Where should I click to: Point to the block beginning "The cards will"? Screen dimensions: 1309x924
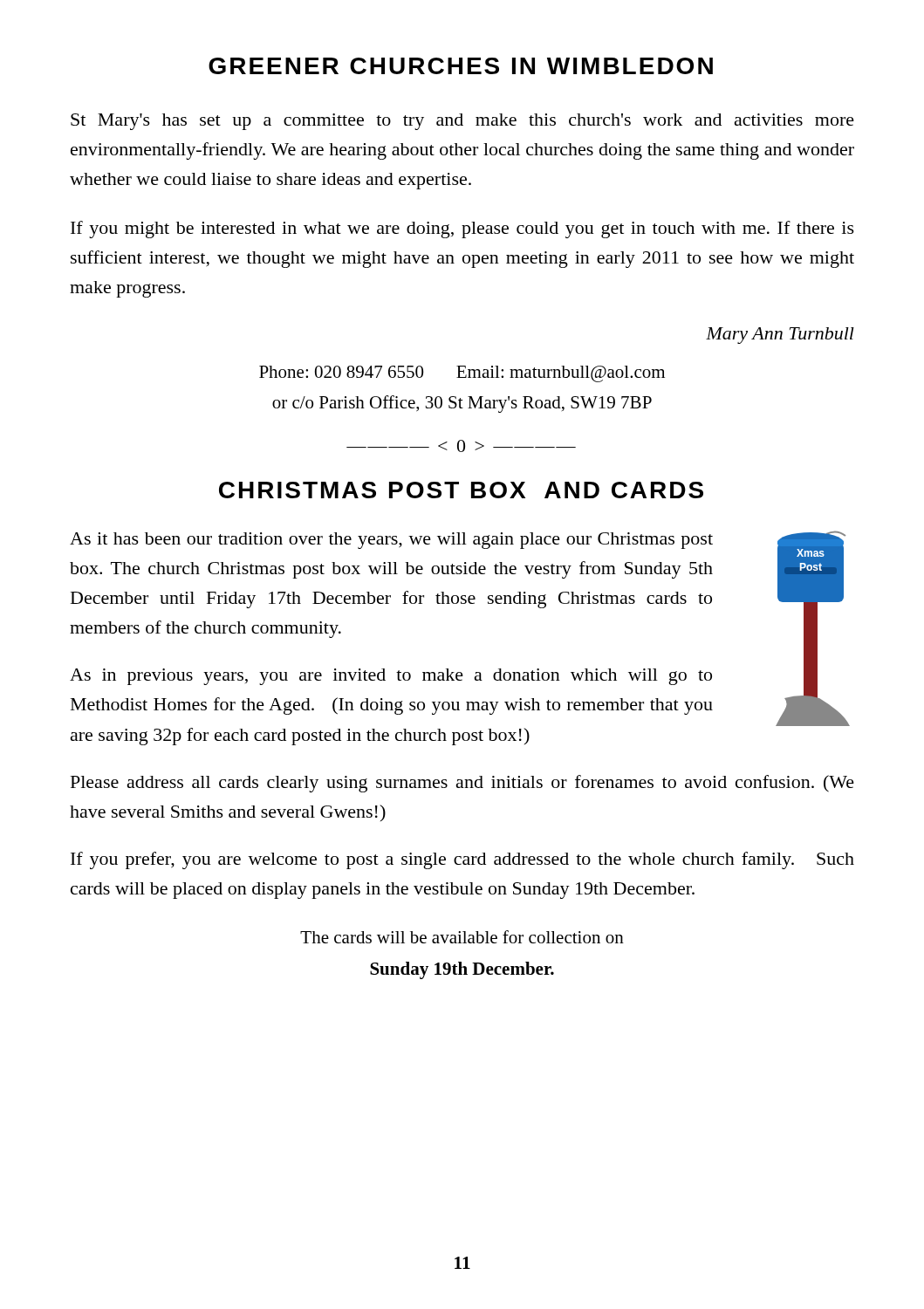pos(462,953)
